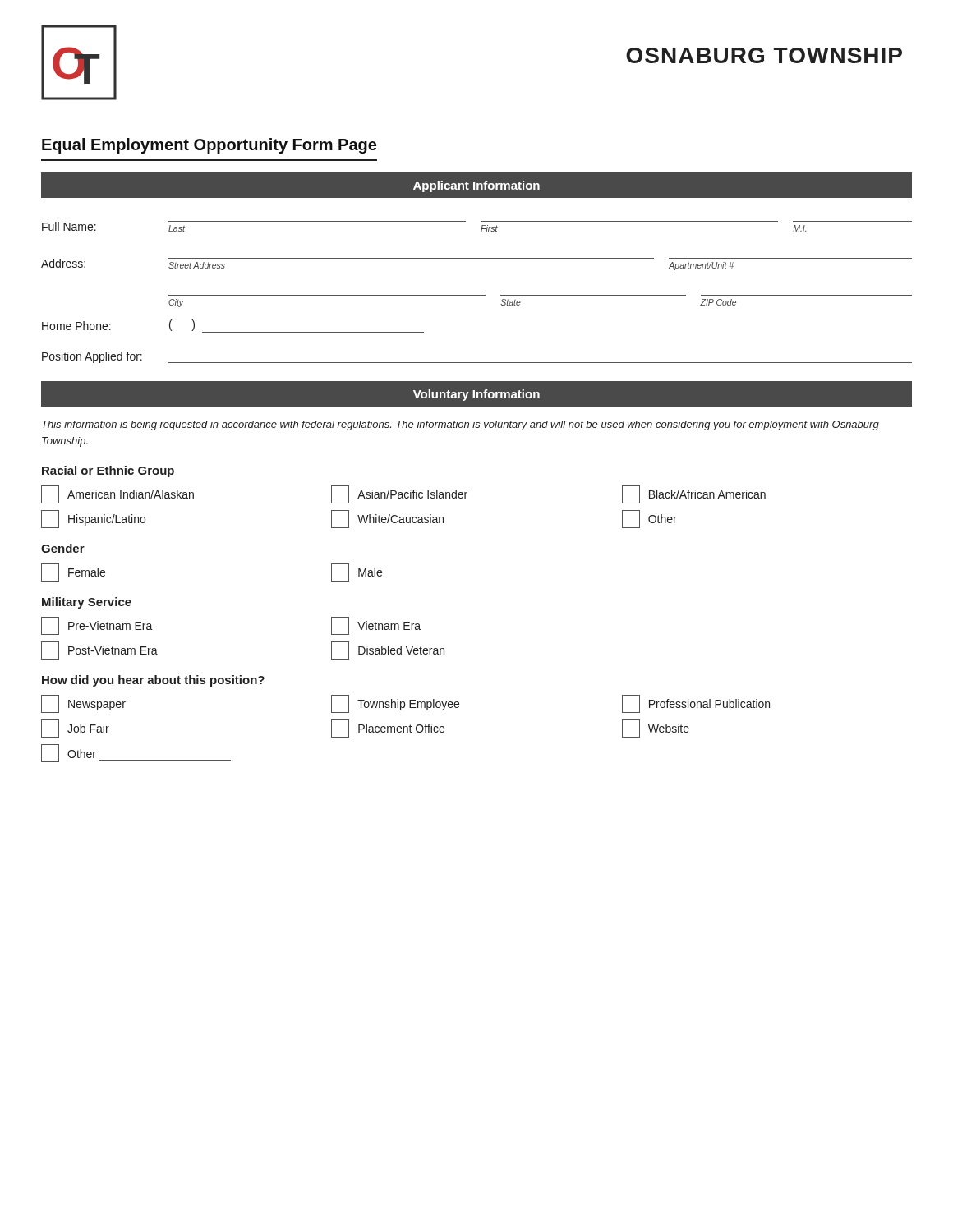Locate the element starting "OSNABURG TOWNSHIP"
Image resolution: width=953 pixels, height=1232 pixels.
click(x=765, y=55)
